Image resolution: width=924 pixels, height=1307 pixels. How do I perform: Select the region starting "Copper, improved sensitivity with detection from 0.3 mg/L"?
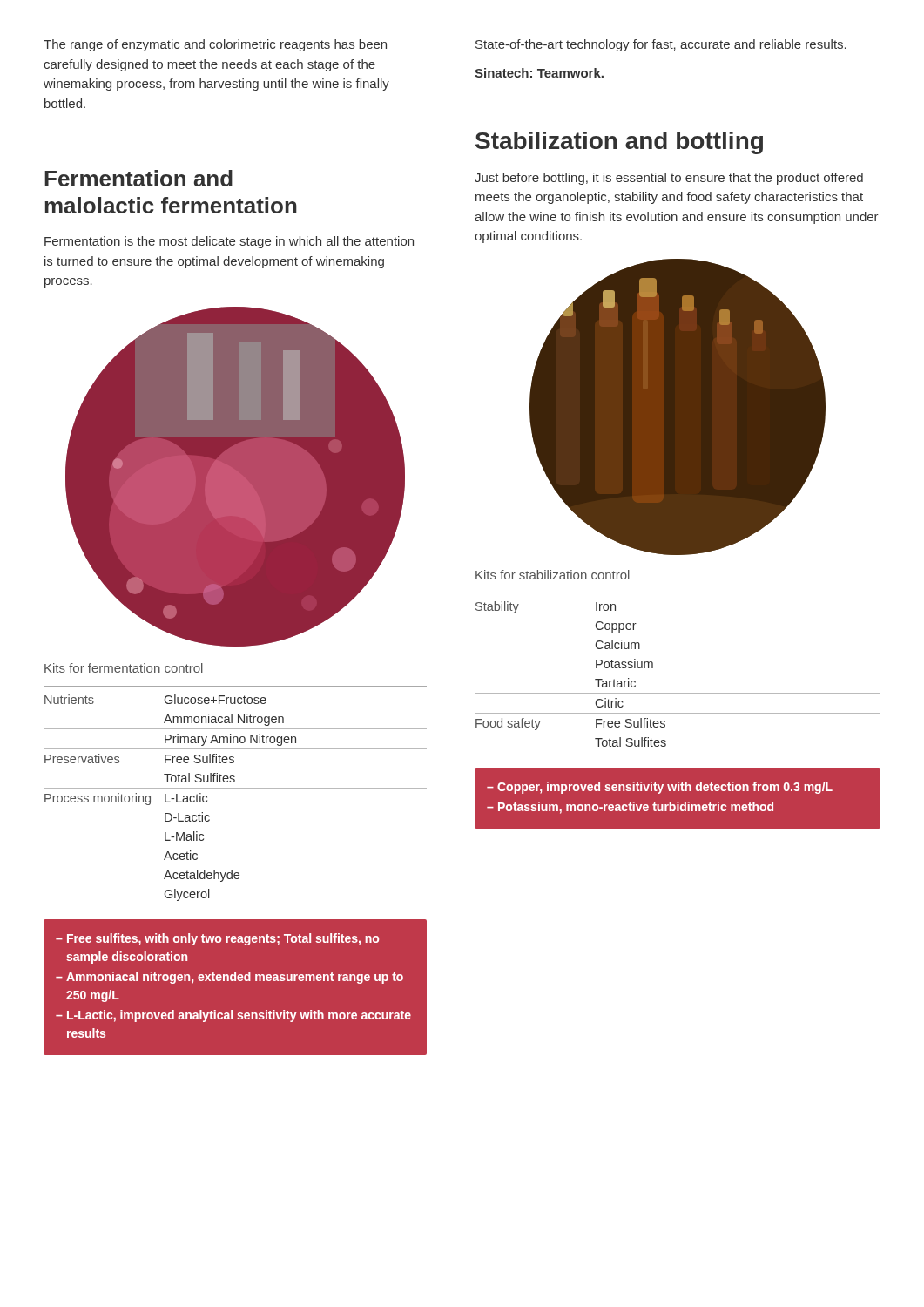point(665,786)
